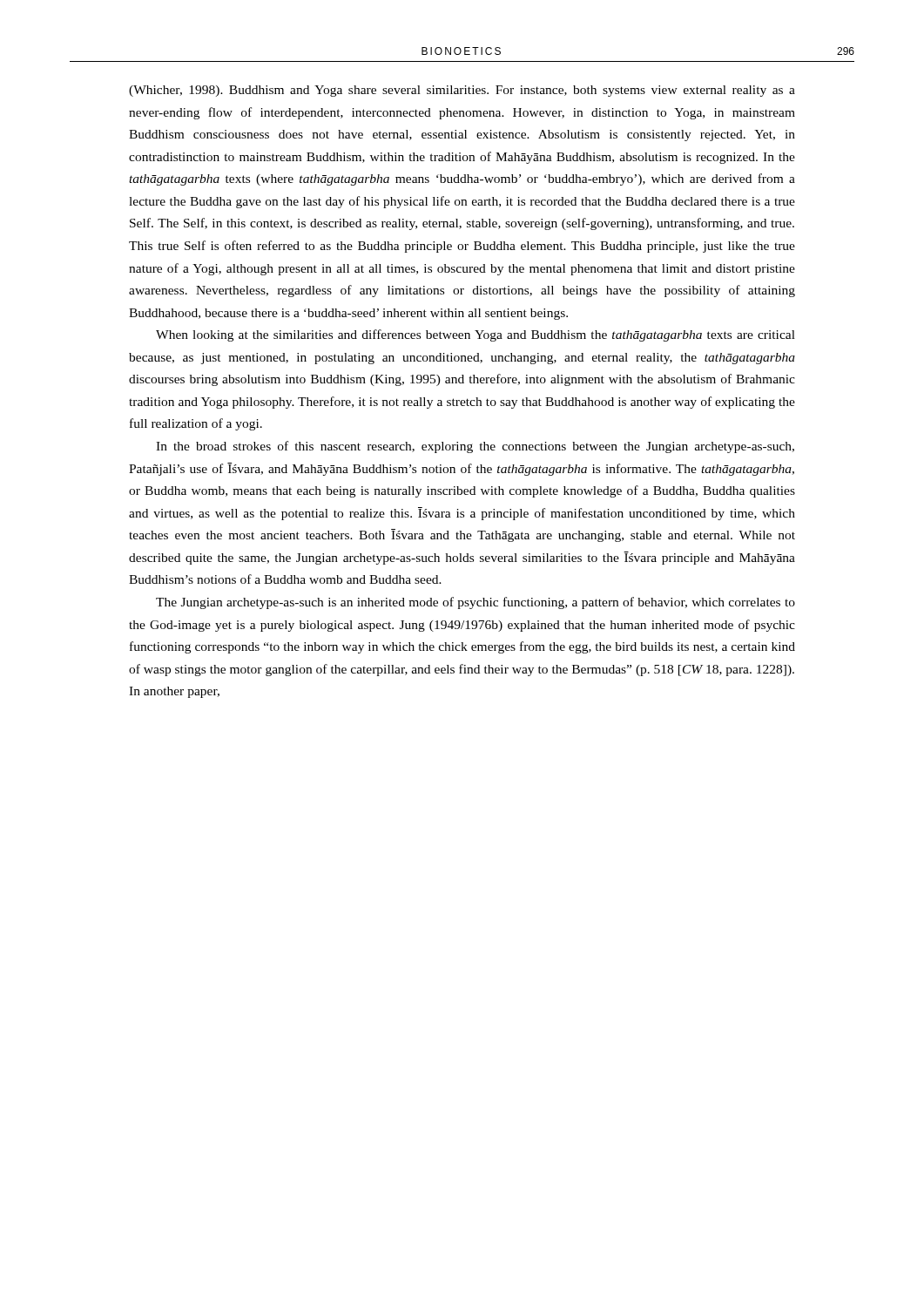The width and height of the screenshot is (924, 1307).
Task: Locate the text block that reads "The Jungian archetype-as-such is an"
Action: coord(462,646)
